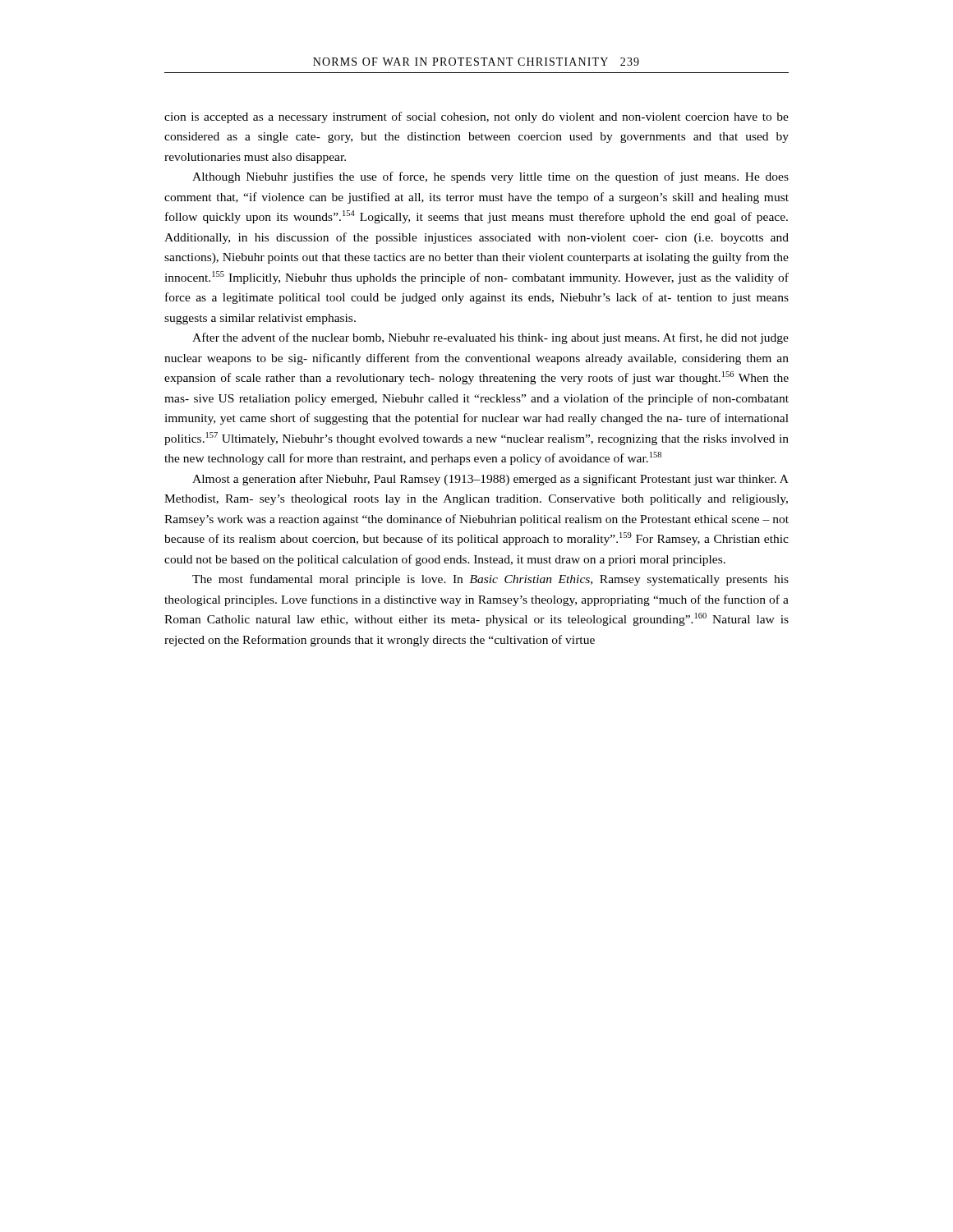
Task: Click the passage that begins "cion is accepted as"
Action: point(476,378)
